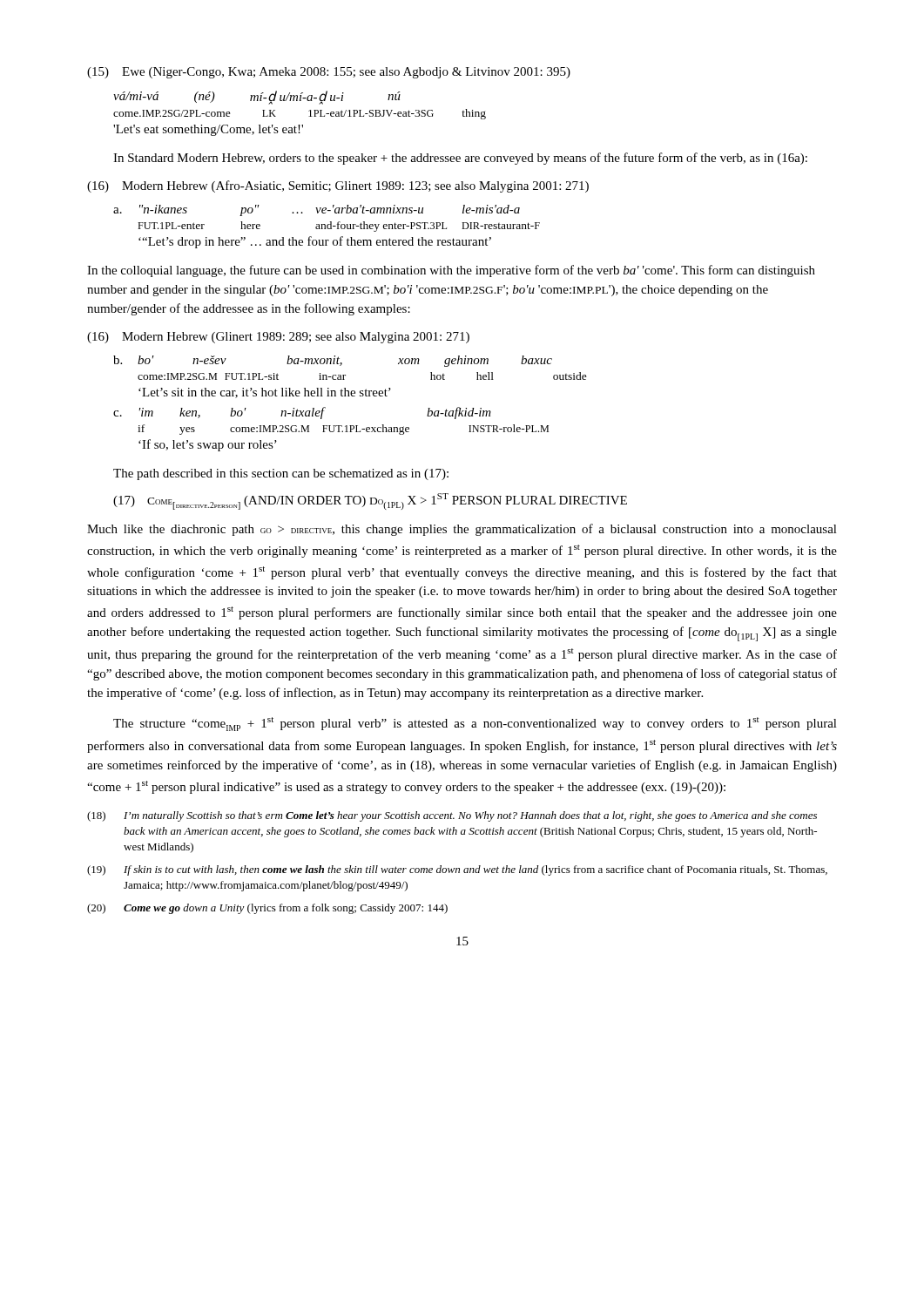Screen dimensions: 1307x924
Task: Point to the block beginning "The structure “comeIMP + 1st"
Action: click(x=462, y=754)
